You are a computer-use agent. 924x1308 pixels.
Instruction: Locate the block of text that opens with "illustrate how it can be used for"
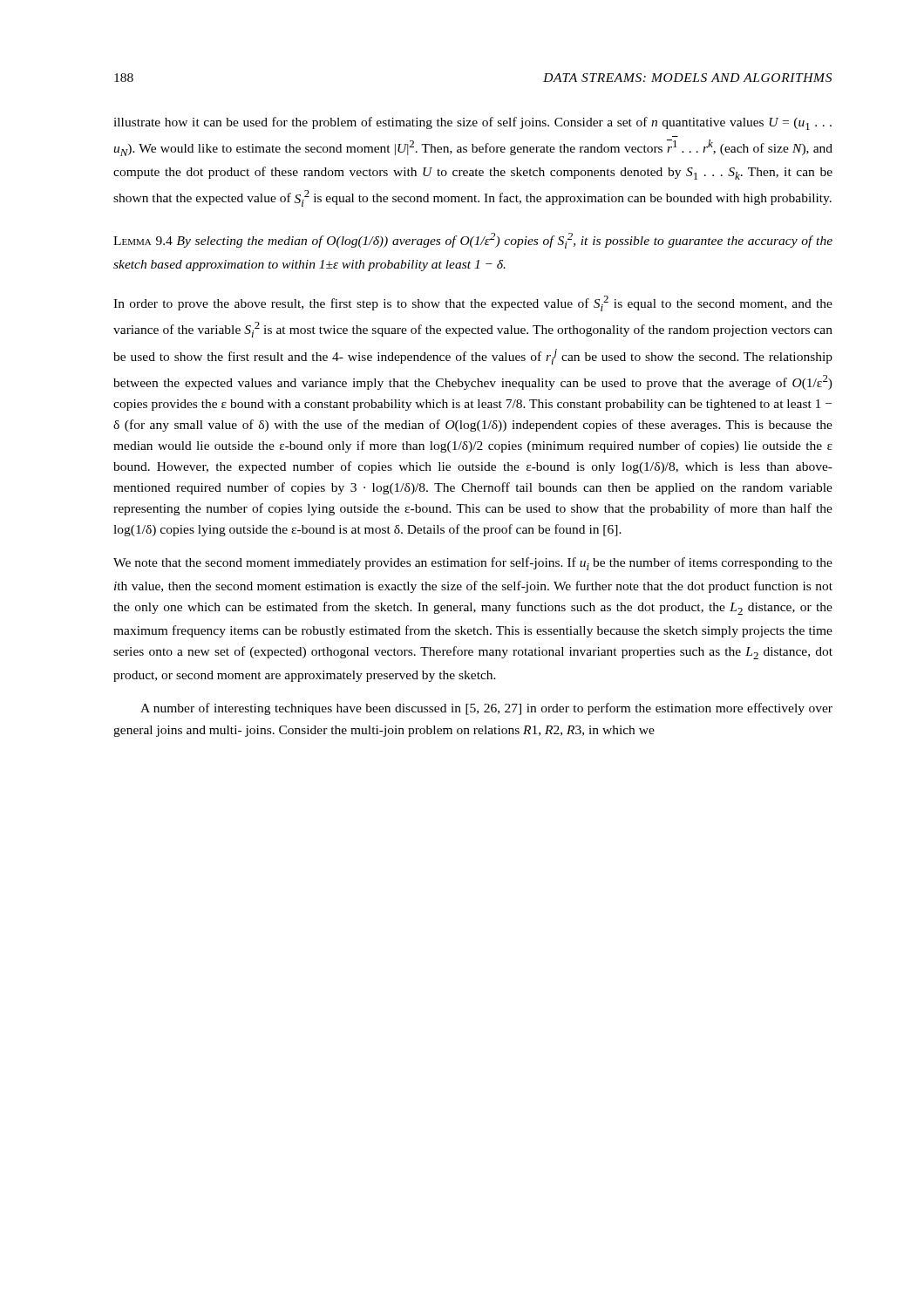473,162
